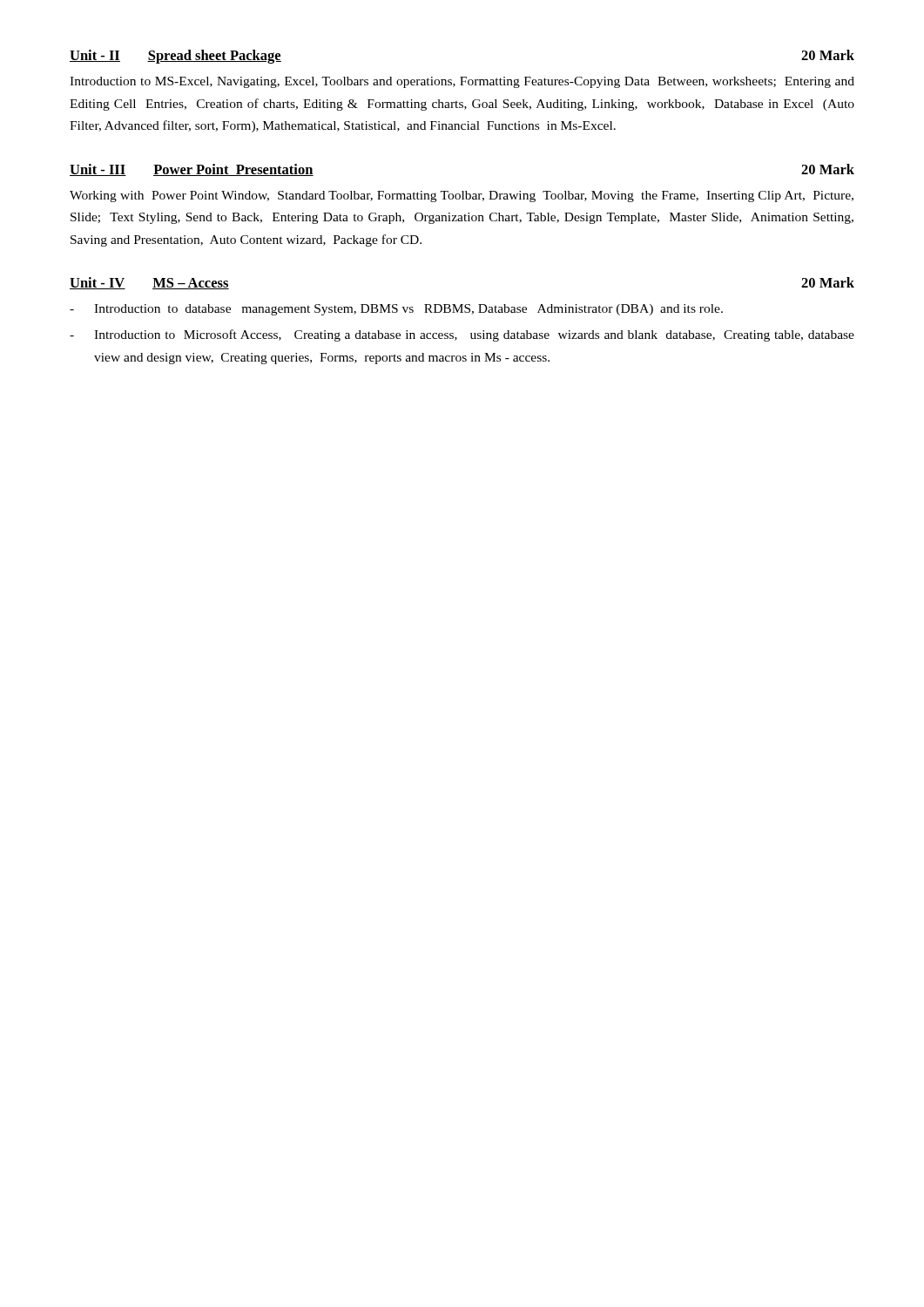Click on the text block starting "Introduction to MS-Excel, Navigating, Excel, Toolbars and operations,"

point(462,103)
